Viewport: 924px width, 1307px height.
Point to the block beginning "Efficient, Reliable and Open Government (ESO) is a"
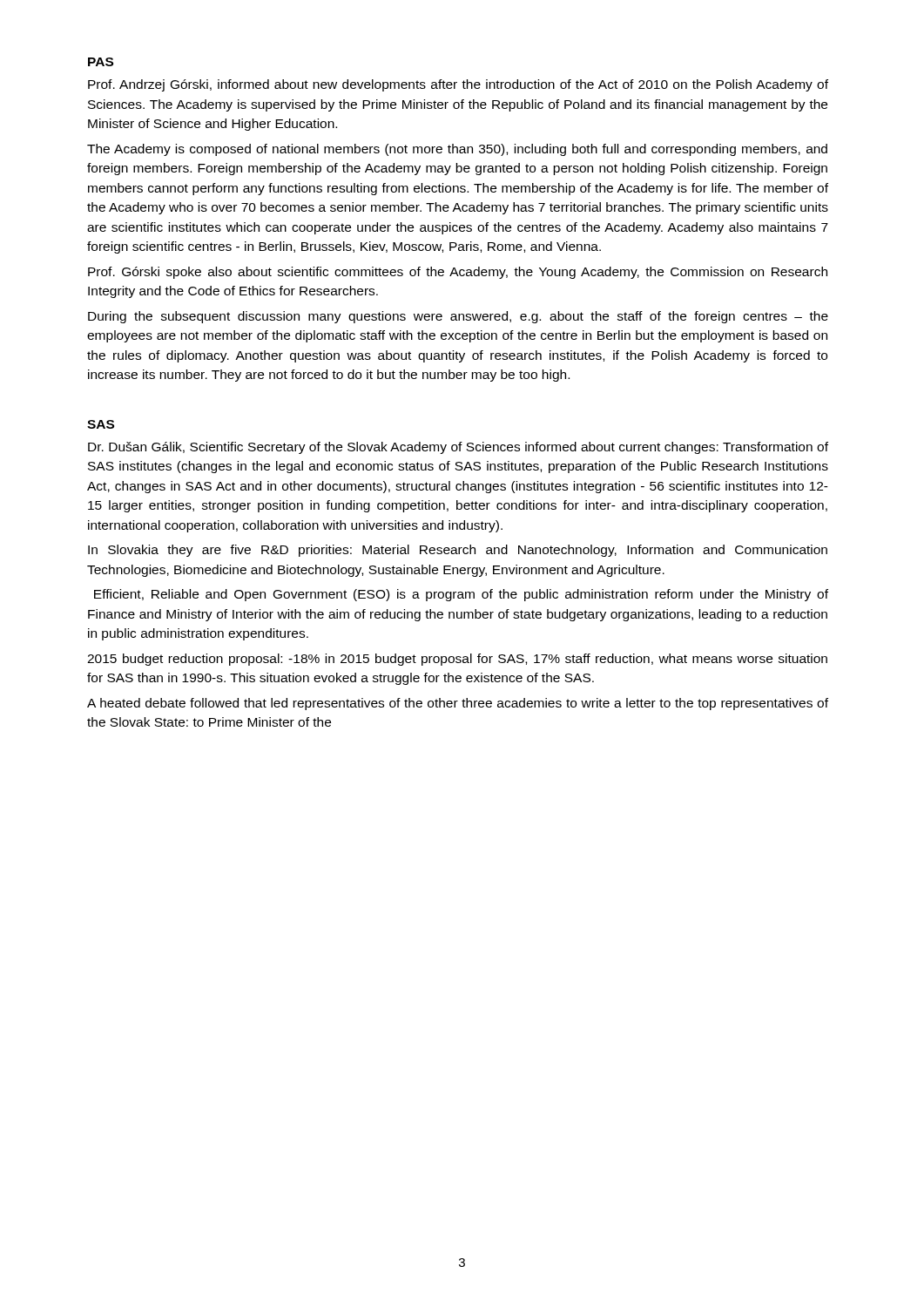pos(458,614)
